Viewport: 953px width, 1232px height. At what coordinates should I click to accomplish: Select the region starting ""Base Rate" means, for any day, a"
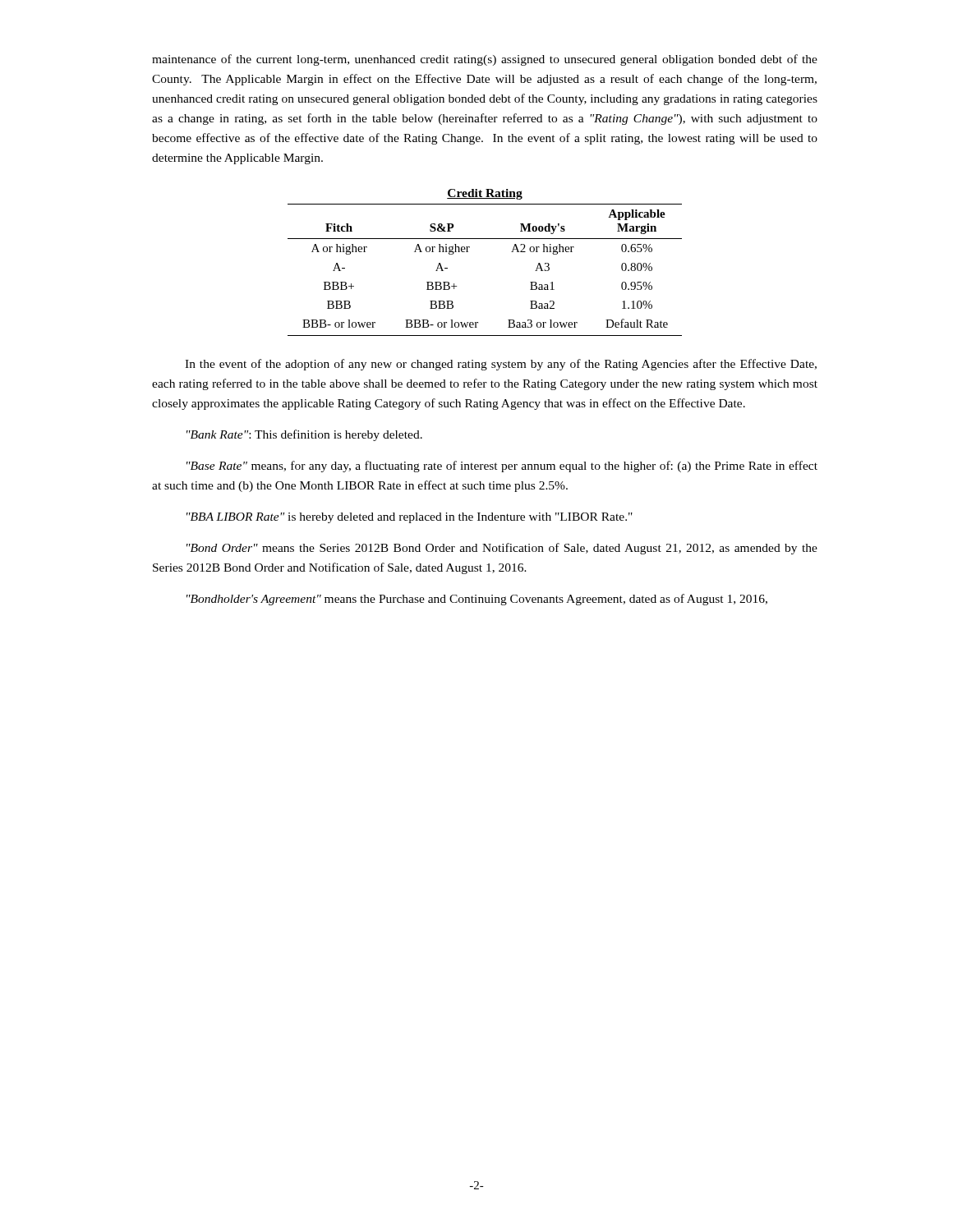point(485,475)
